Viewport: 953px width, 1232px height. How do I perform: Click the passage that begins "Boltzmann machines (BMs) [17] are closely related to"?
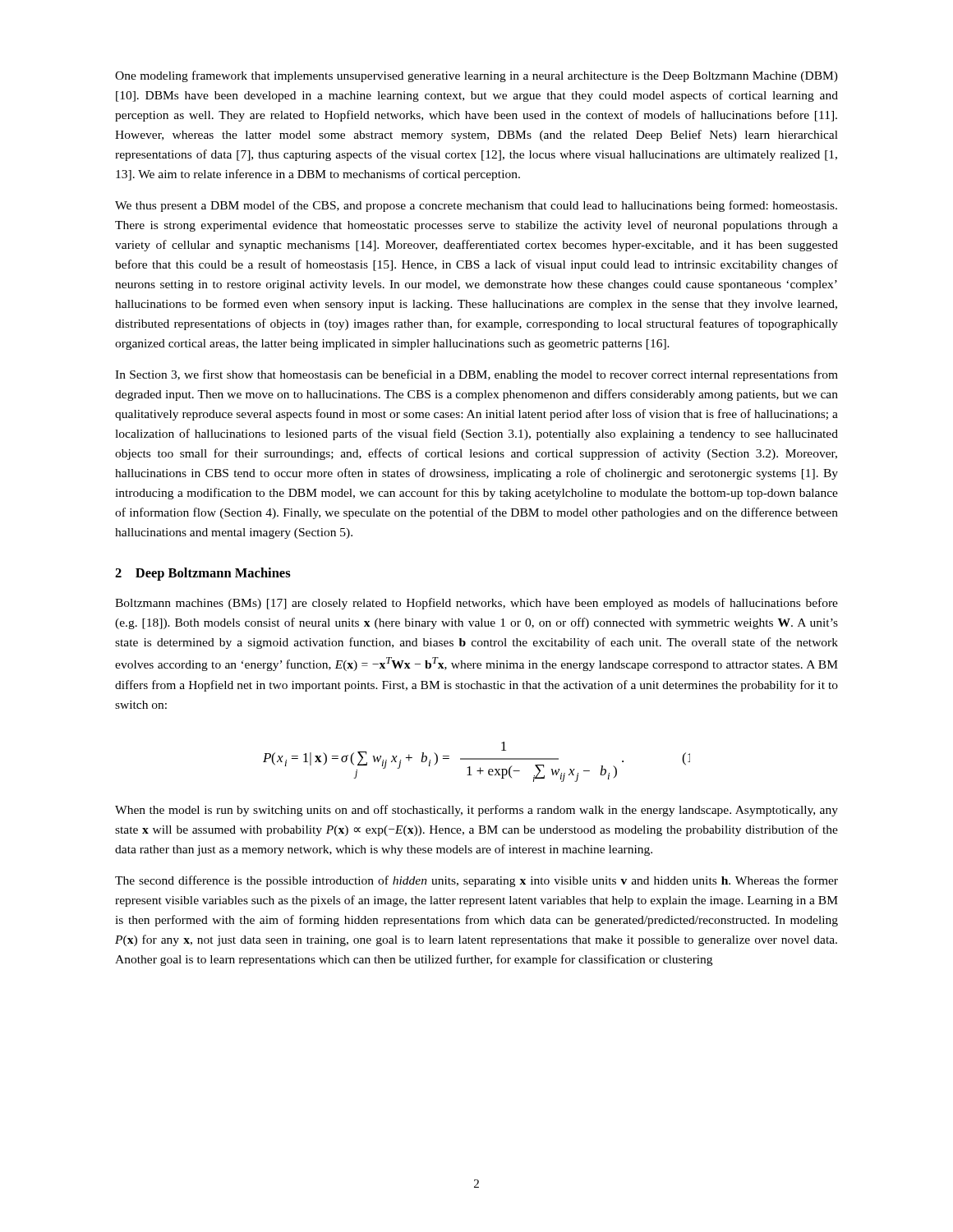476,654
